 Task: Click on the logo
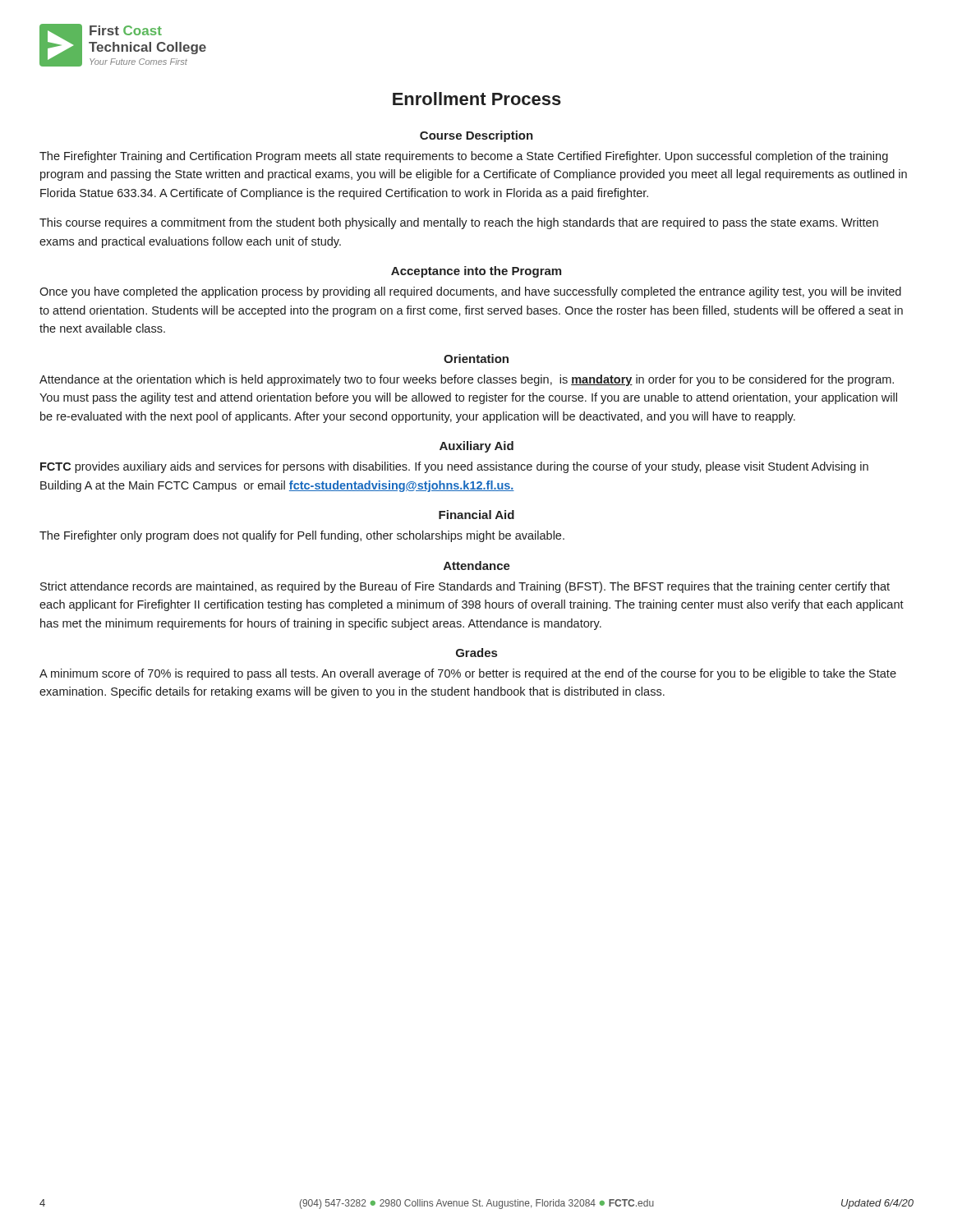click(130, 45)
